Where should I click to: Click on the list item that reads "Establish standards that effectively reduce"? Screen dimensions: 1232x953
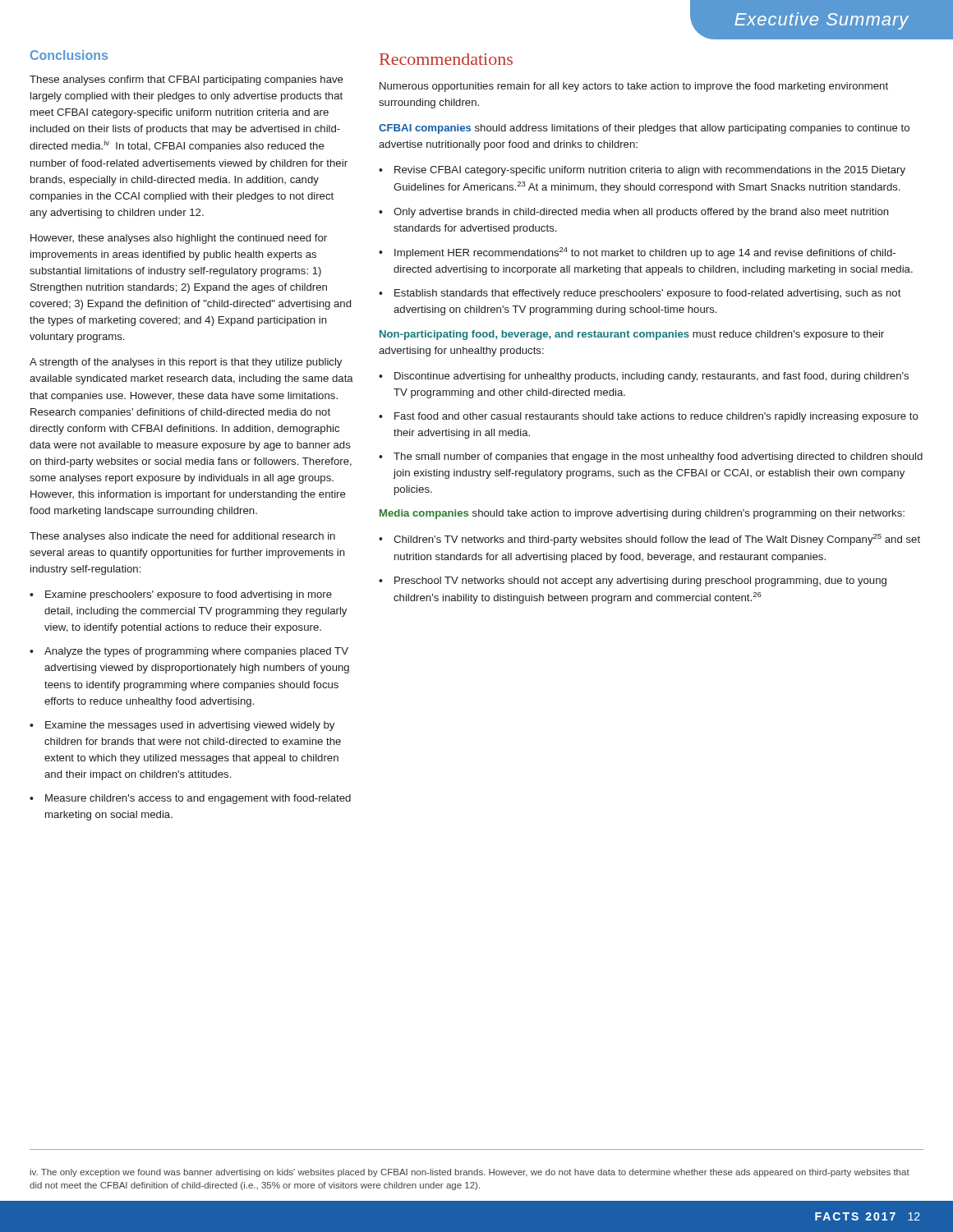[647, 301]
